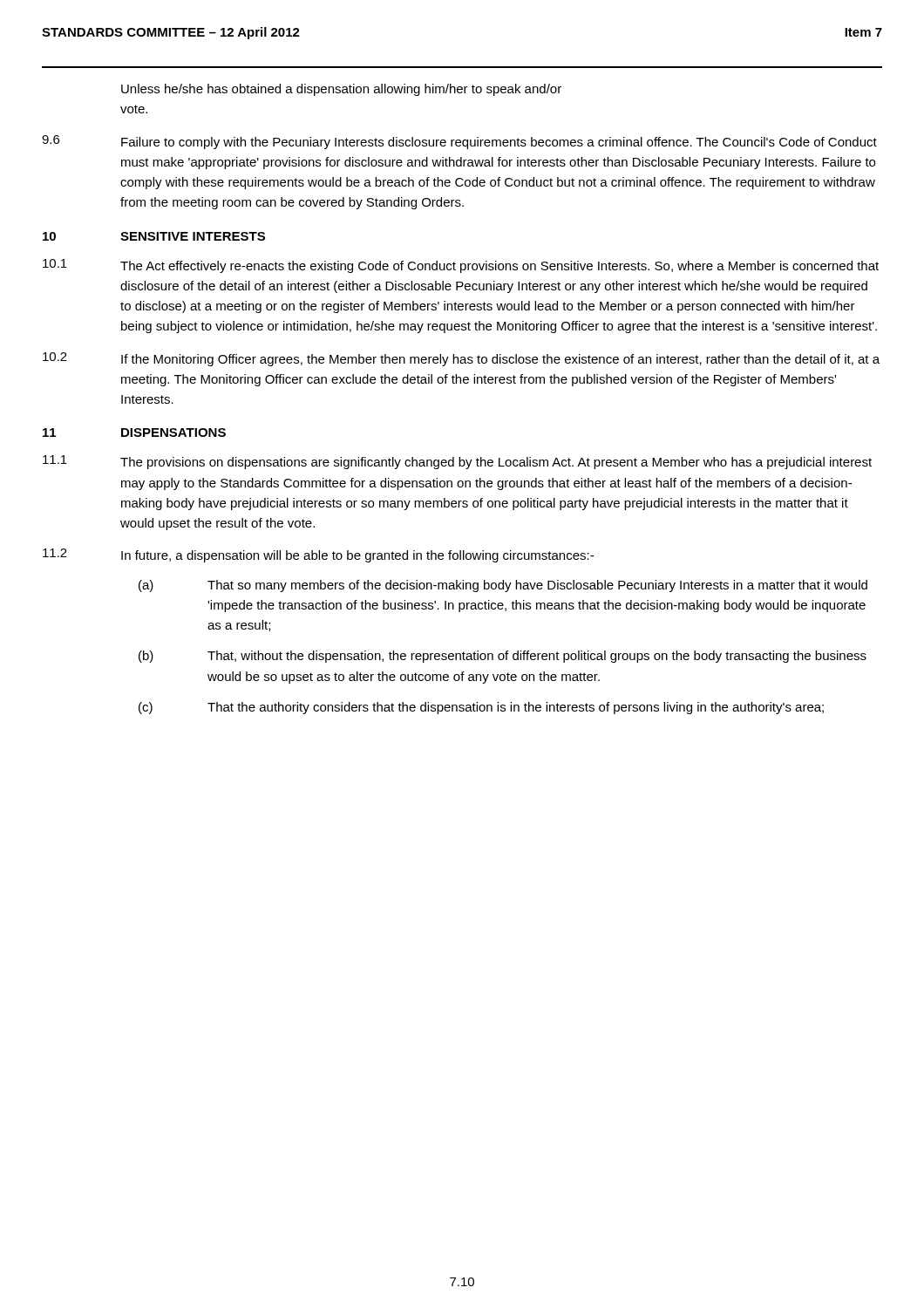The image size is (924, 1308).
Task: Locate the text block that says "6 Failure to comply with the Pecuniary Interests"
Action: tap(462, 172)
